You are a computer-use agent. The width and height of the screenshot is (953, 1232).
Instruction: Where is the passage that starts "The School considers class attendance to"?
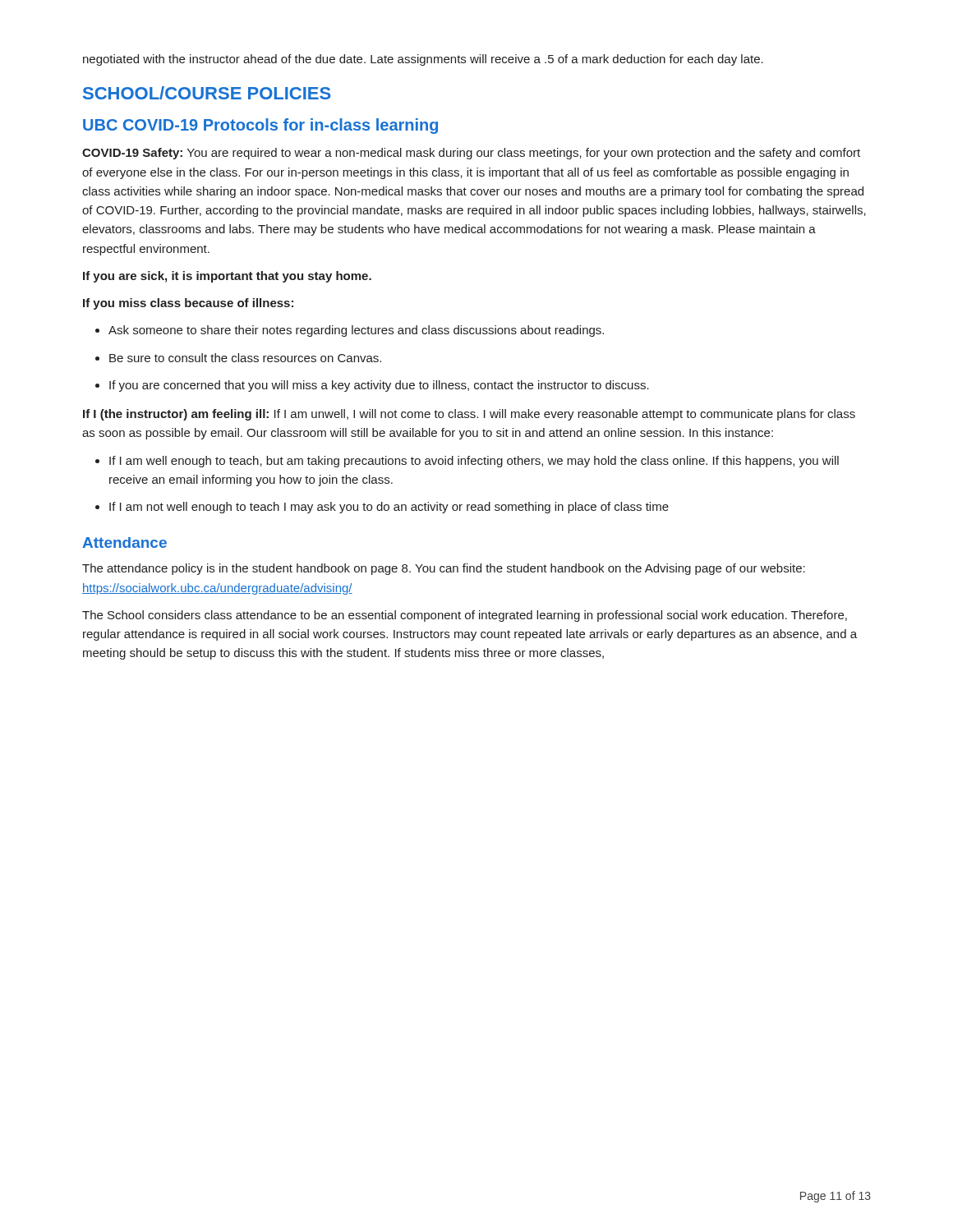[469, 634]
